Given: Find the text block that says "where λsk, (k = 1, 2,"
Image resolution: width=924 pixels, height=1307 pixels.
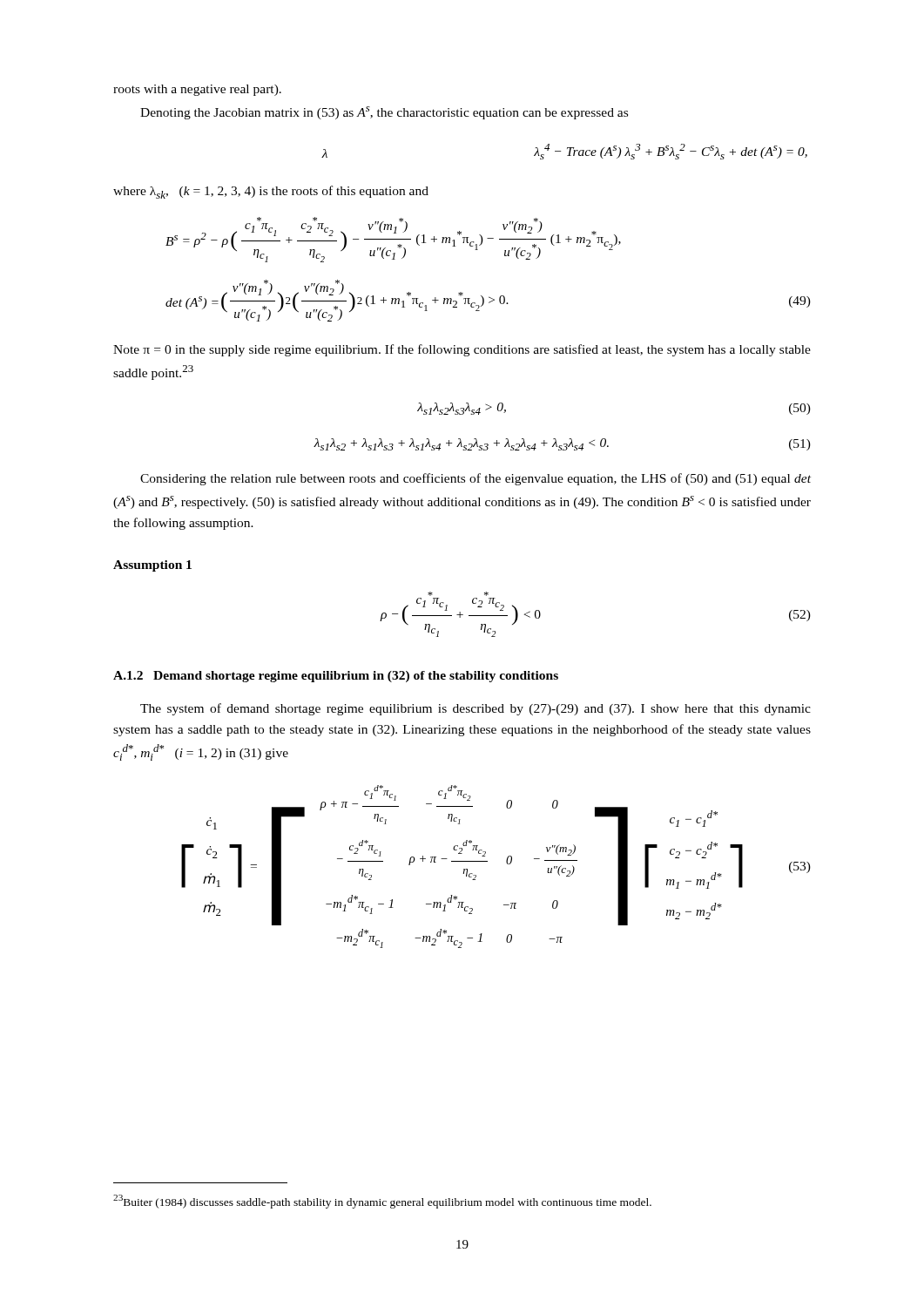Looking at the screenshot, I should (271, 192).
